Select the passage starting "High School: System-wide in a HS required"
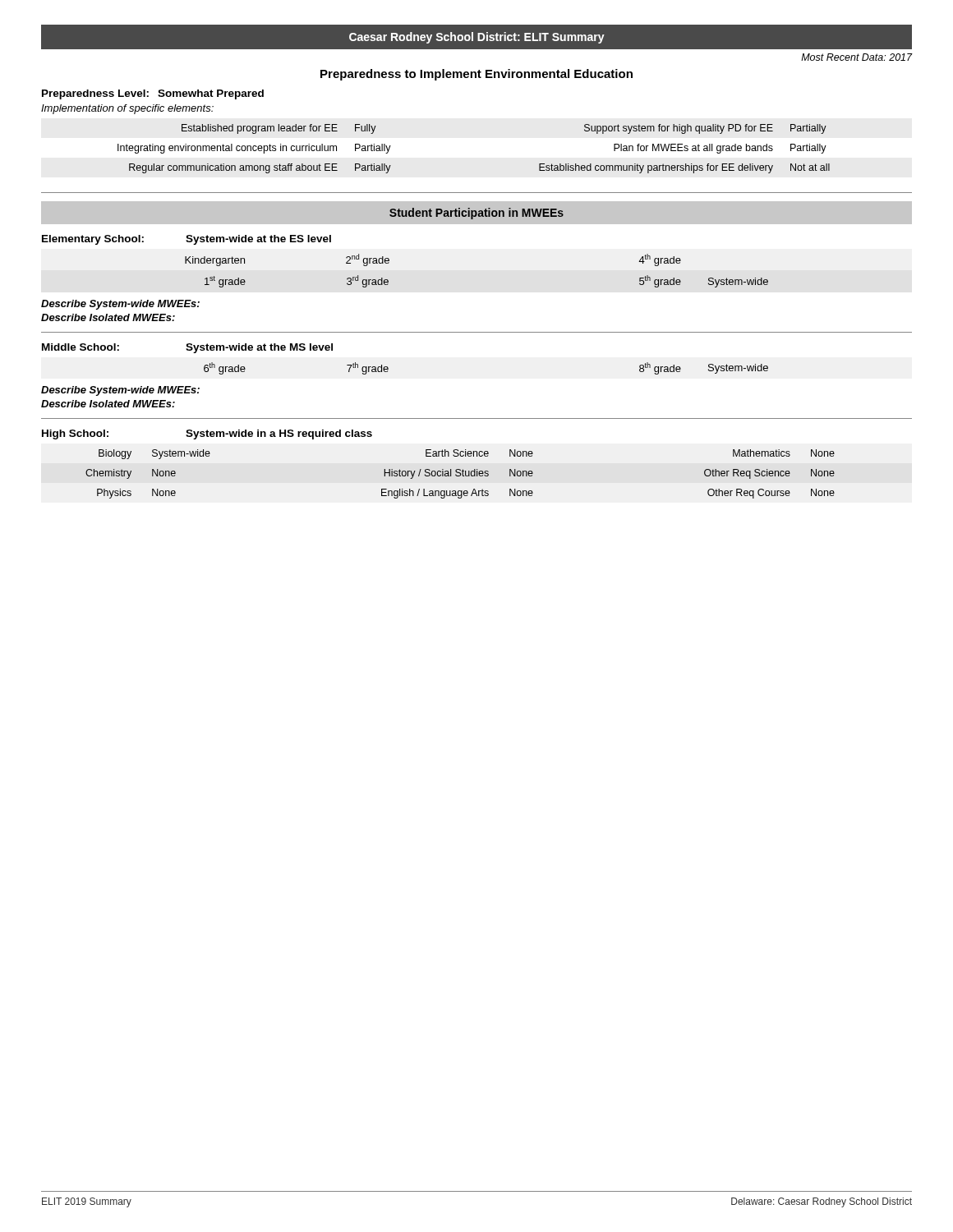This screenshot has height=1232, width=953. 207,433
